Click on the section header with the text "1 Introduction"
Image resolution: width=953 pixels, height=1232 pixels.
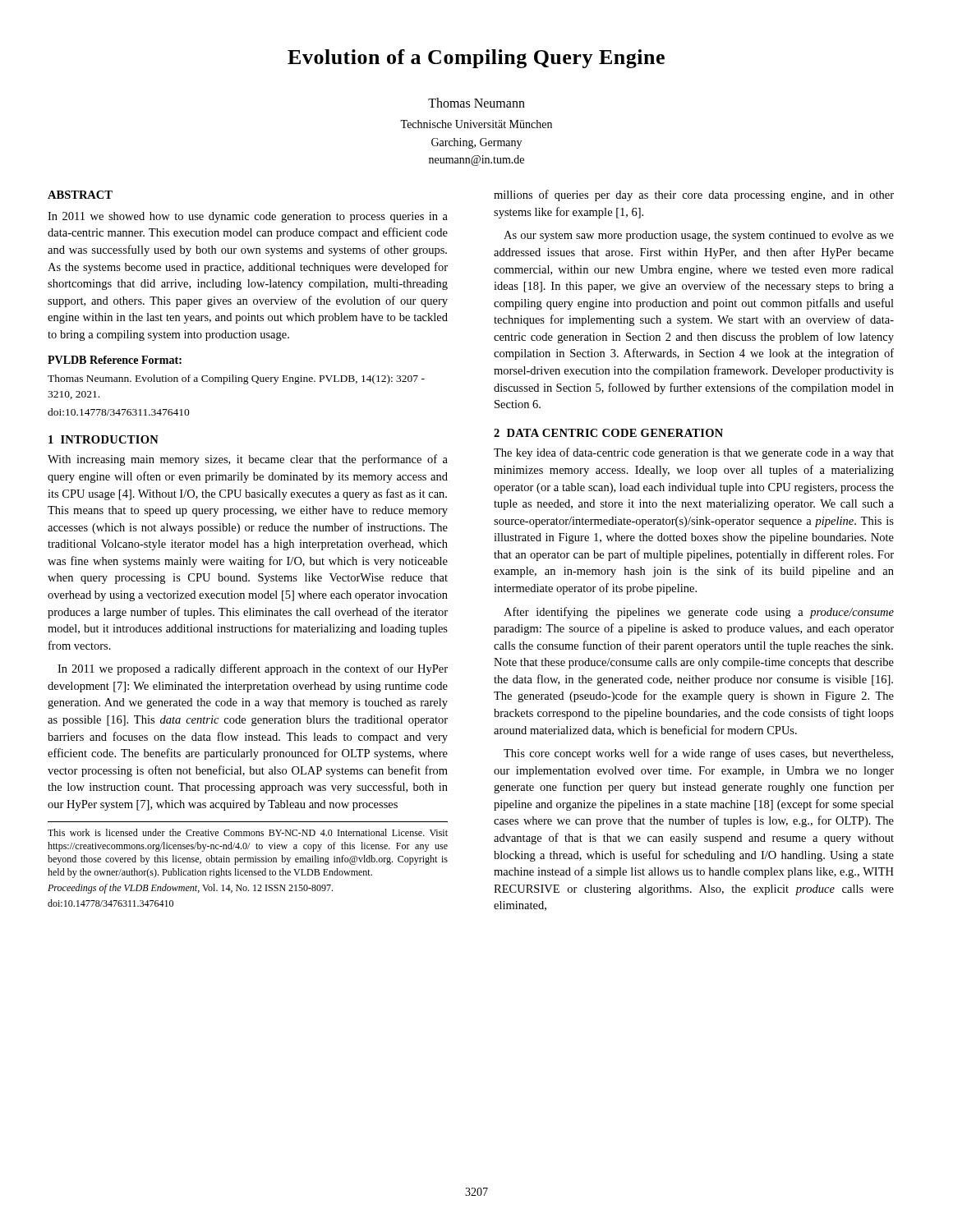pyautogui.click(x=104, y=439)
